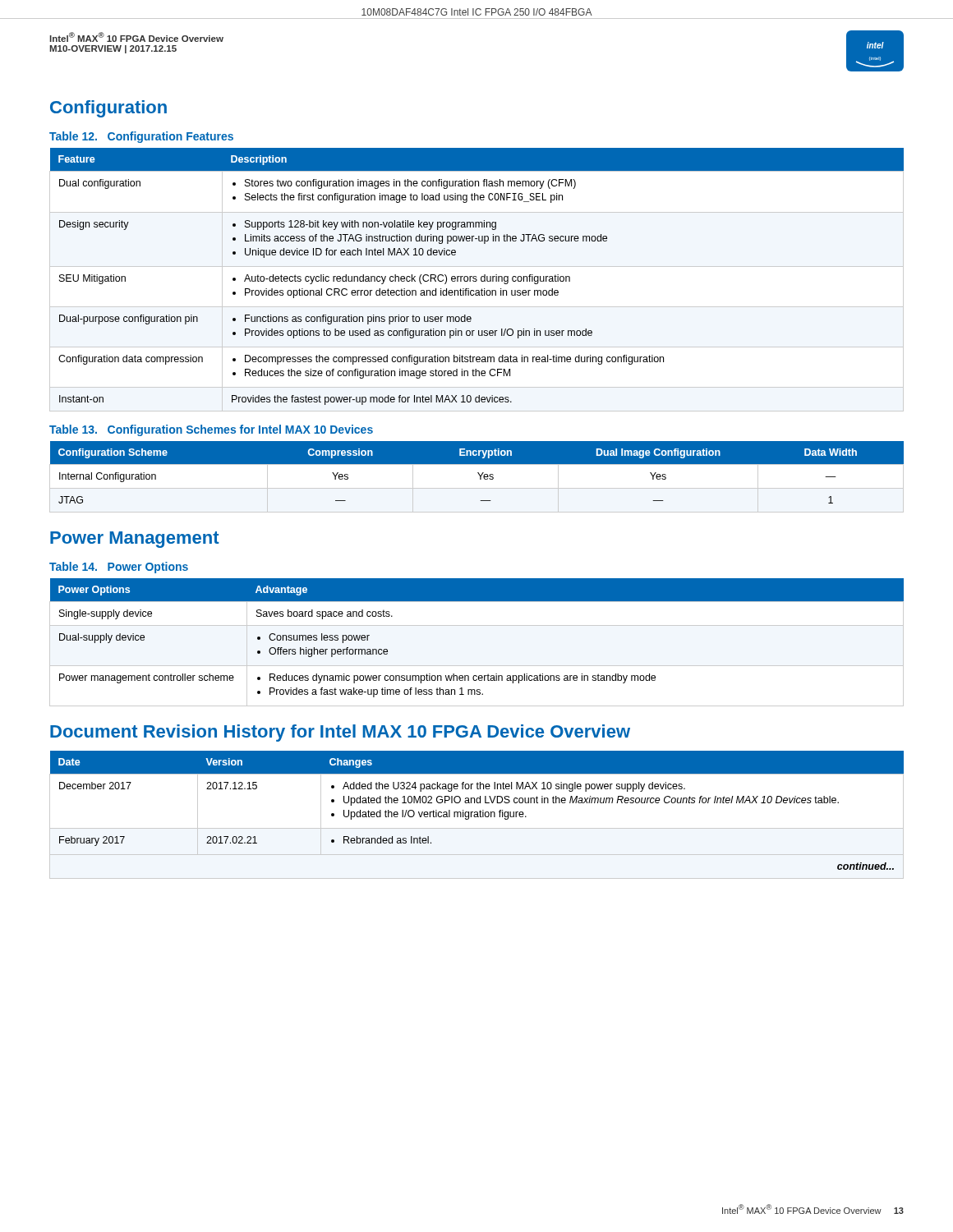
Task: Find the table that mentions "Reduces dynamic power consumption"
Action: tap(476, 642)
